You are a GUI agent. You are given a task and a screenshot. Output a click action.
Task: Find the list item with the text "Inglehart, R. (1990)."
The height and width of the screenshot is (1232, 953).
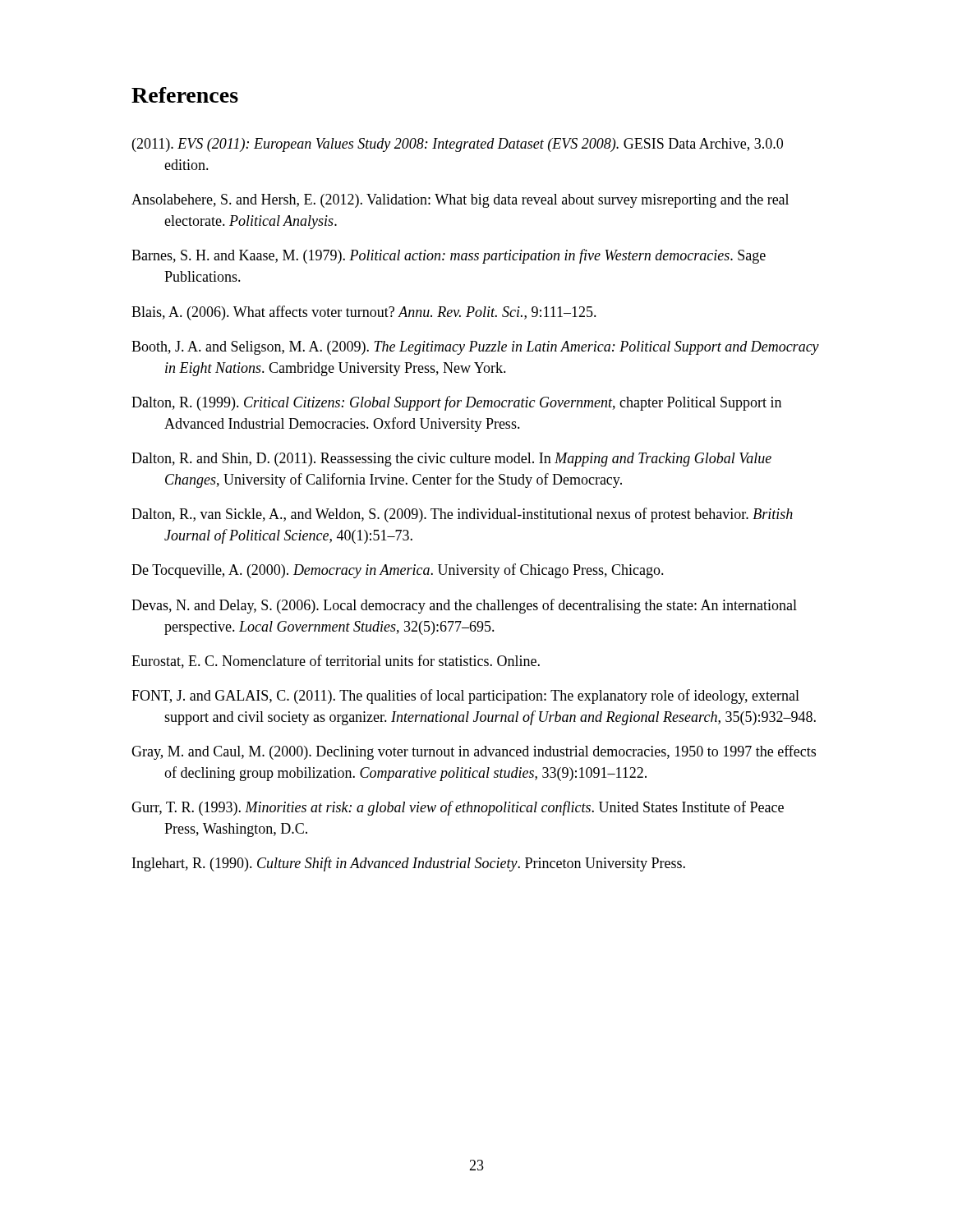(x=409, y=864)
